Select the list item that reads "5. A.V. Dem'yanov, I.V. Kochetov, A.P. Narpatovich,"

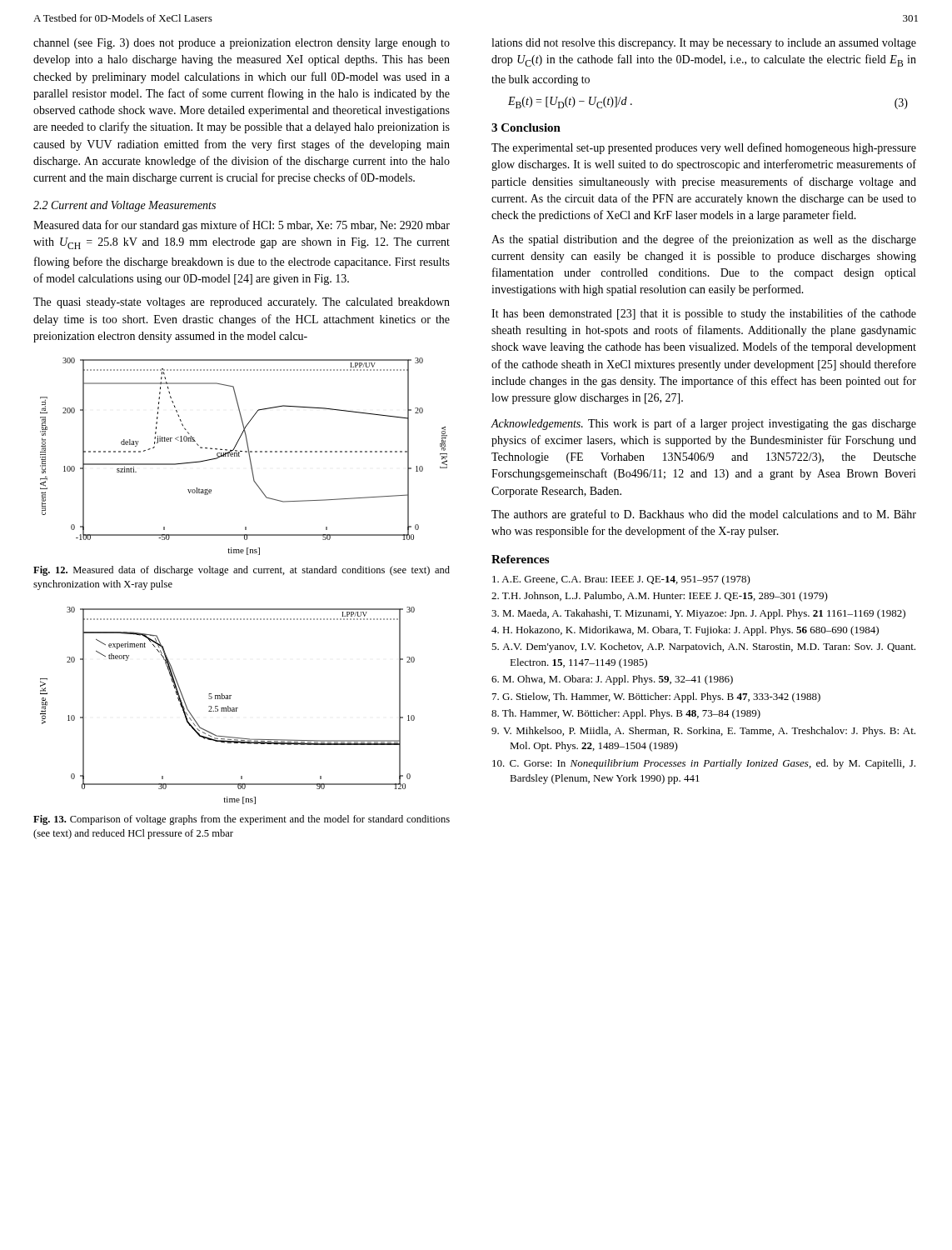coord(704,654)
